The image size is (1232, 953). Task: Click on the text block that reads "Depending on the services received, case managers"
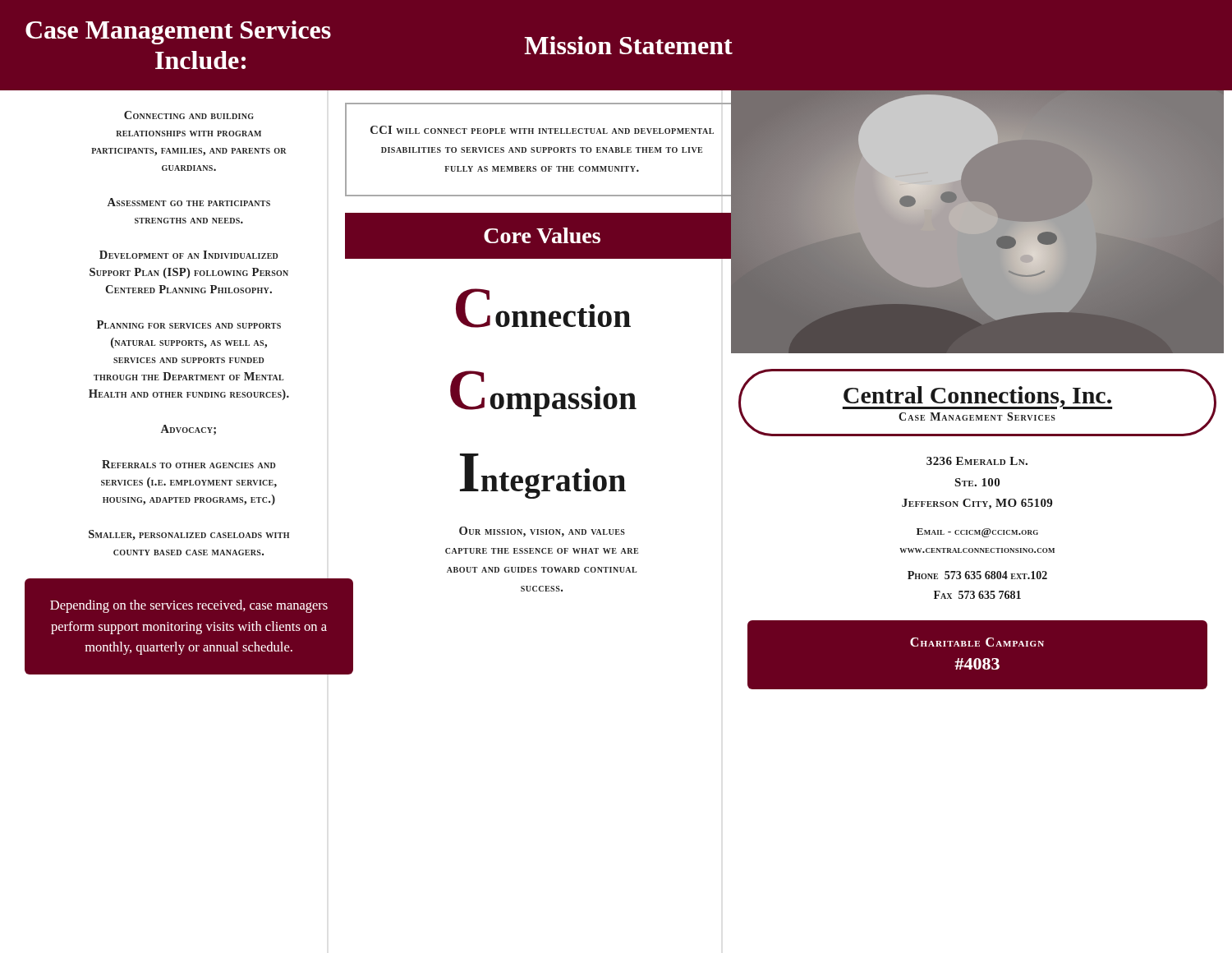point(189,626)
